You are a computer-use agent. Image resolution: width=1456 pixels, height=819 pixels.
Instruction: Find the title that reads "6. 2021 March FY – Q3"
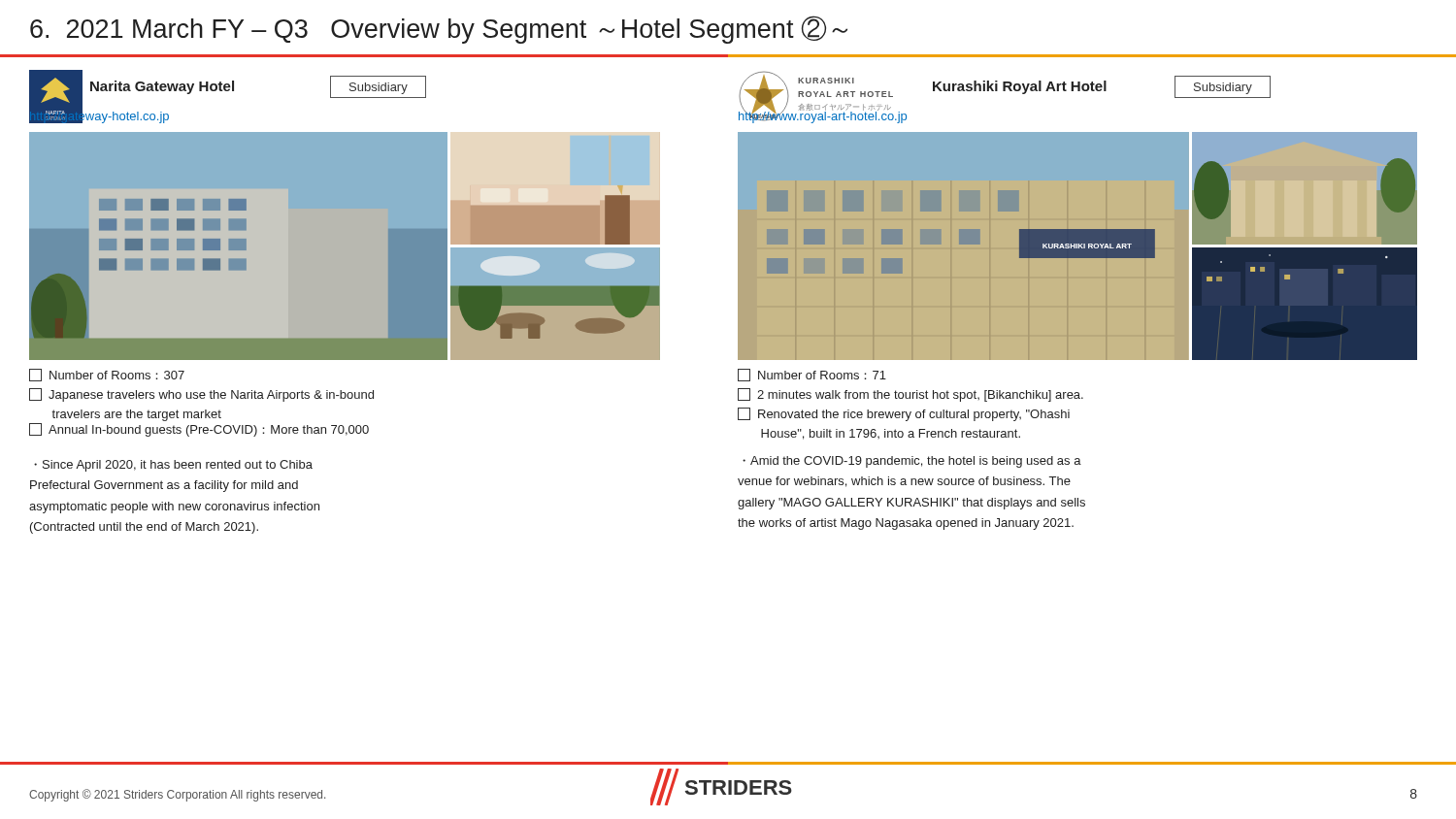point(441,29)
